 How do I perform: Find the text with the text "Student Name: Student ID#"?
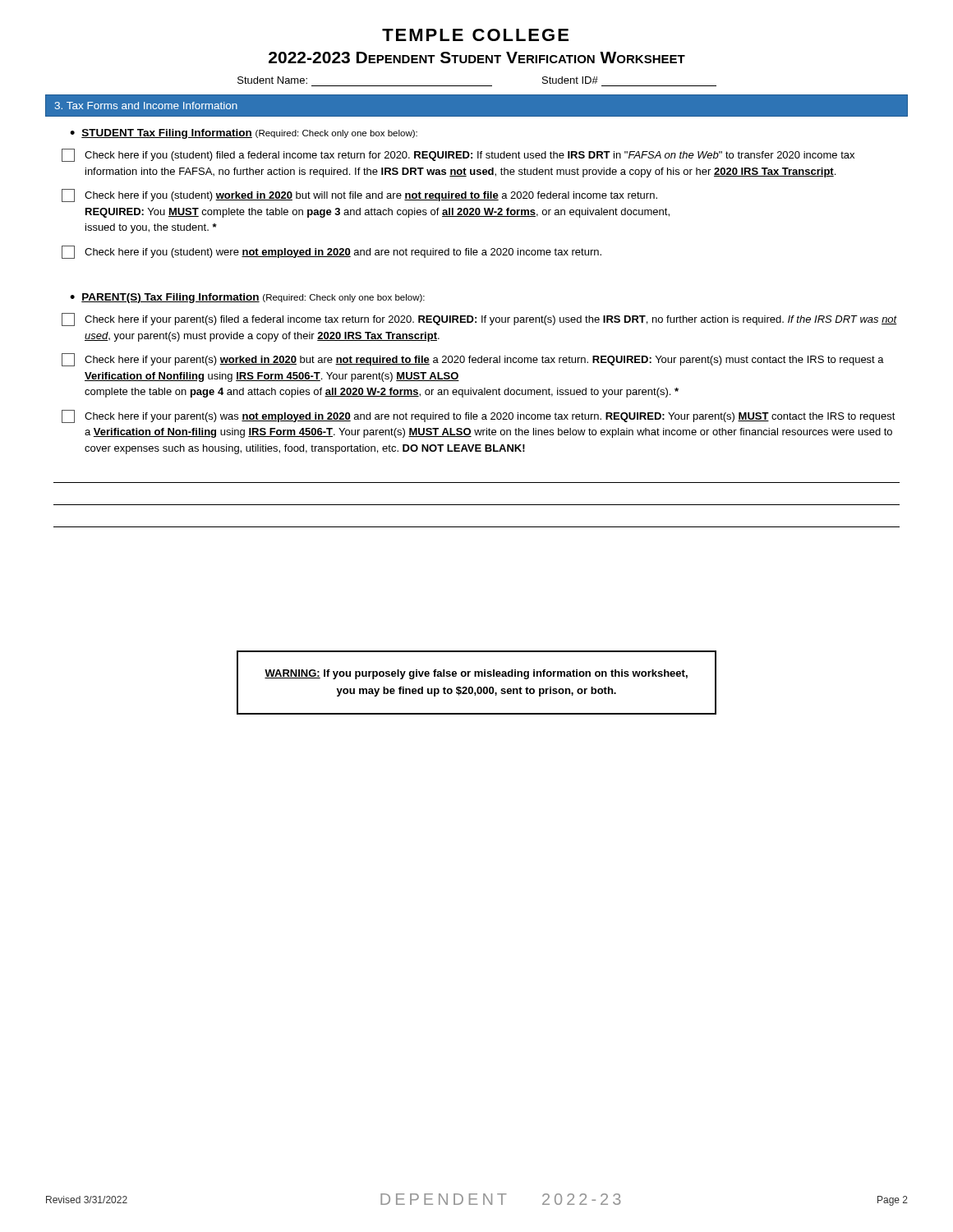click(476, 80)
